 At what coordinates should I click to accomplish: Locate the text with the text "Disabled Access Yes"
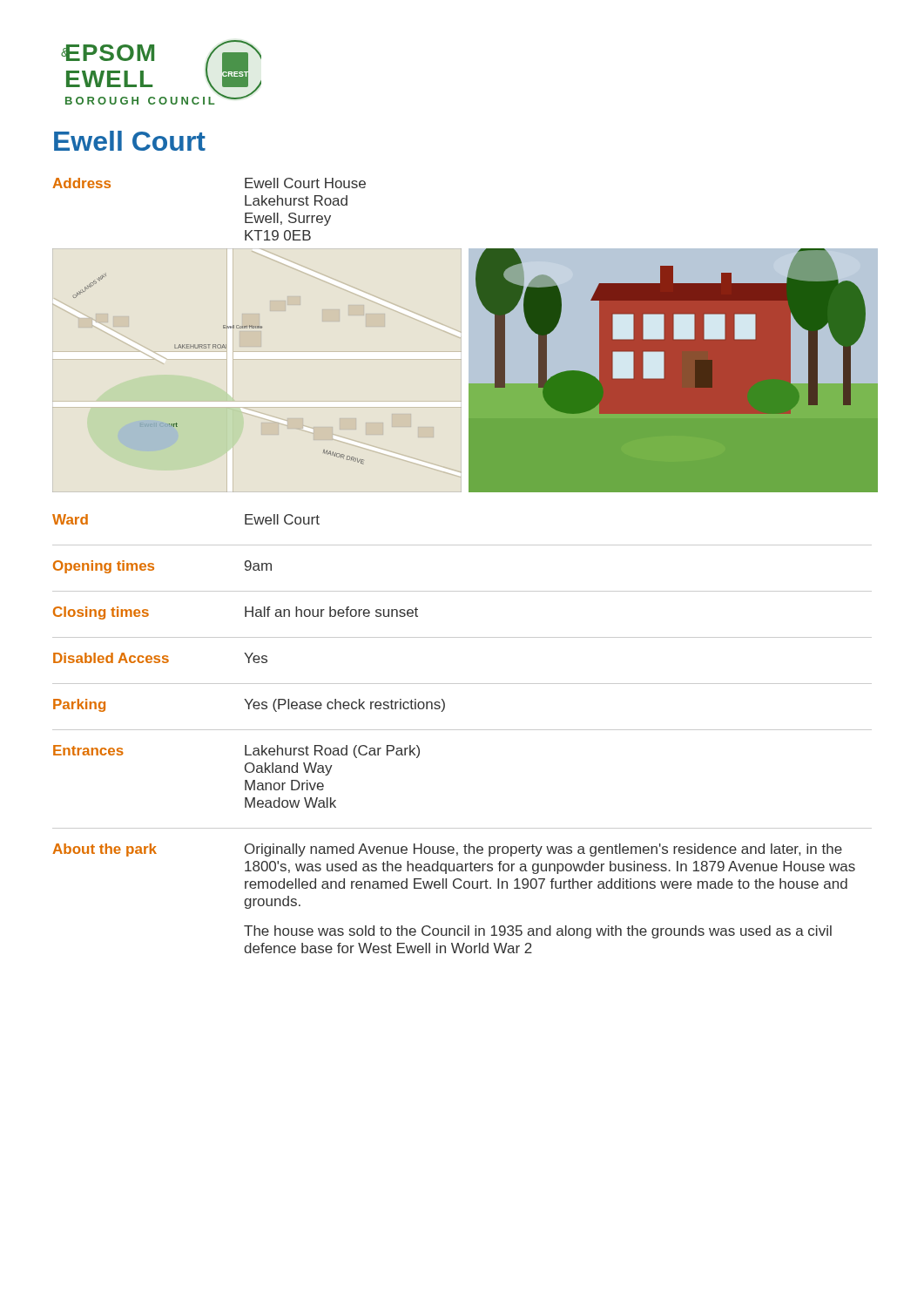(160, 658)
